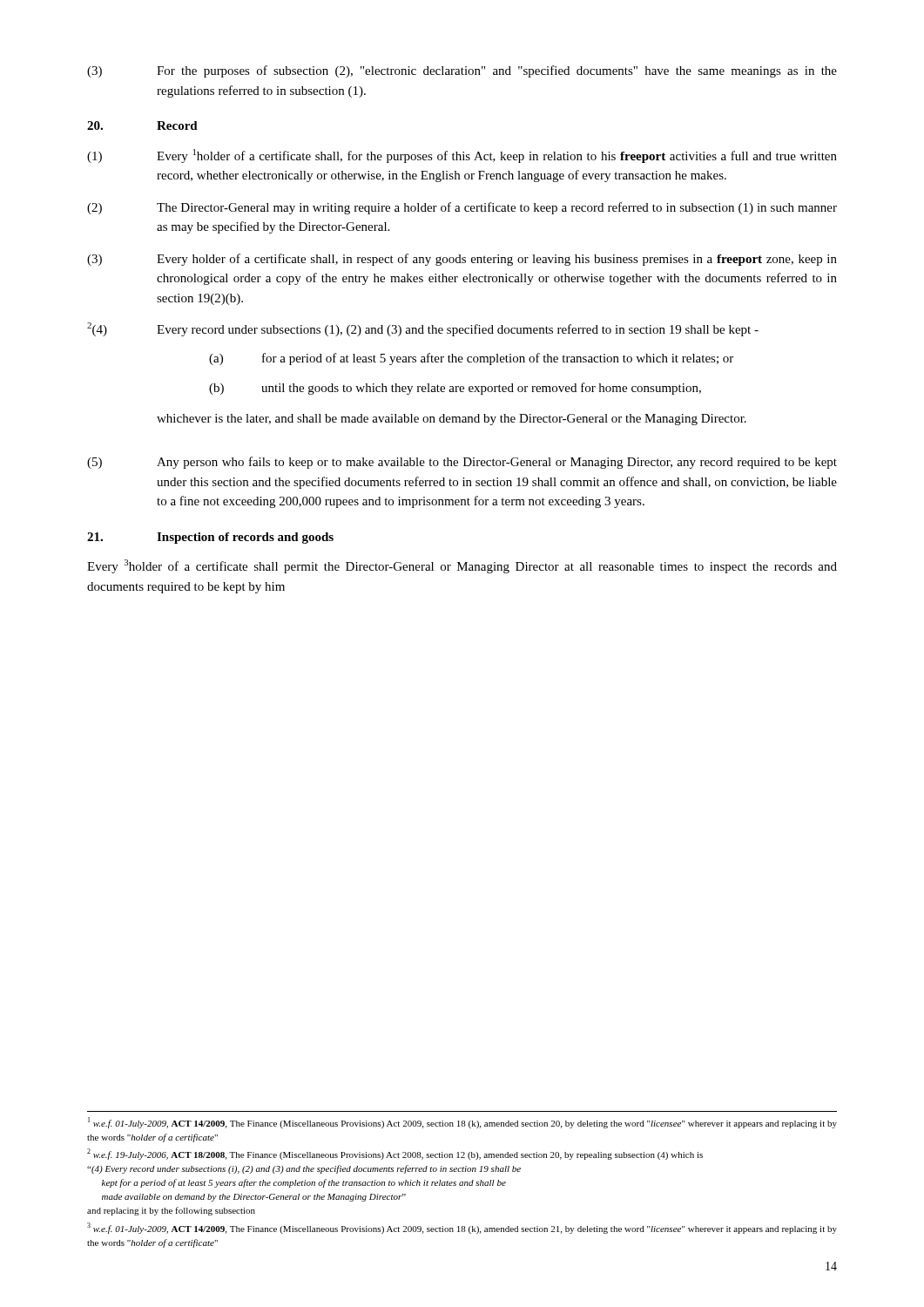Click the passage that begins "2(4) Every record under subsections (1), (2) and"
924x1307 pixels.
pyautogui.click(x=462, y=380)
